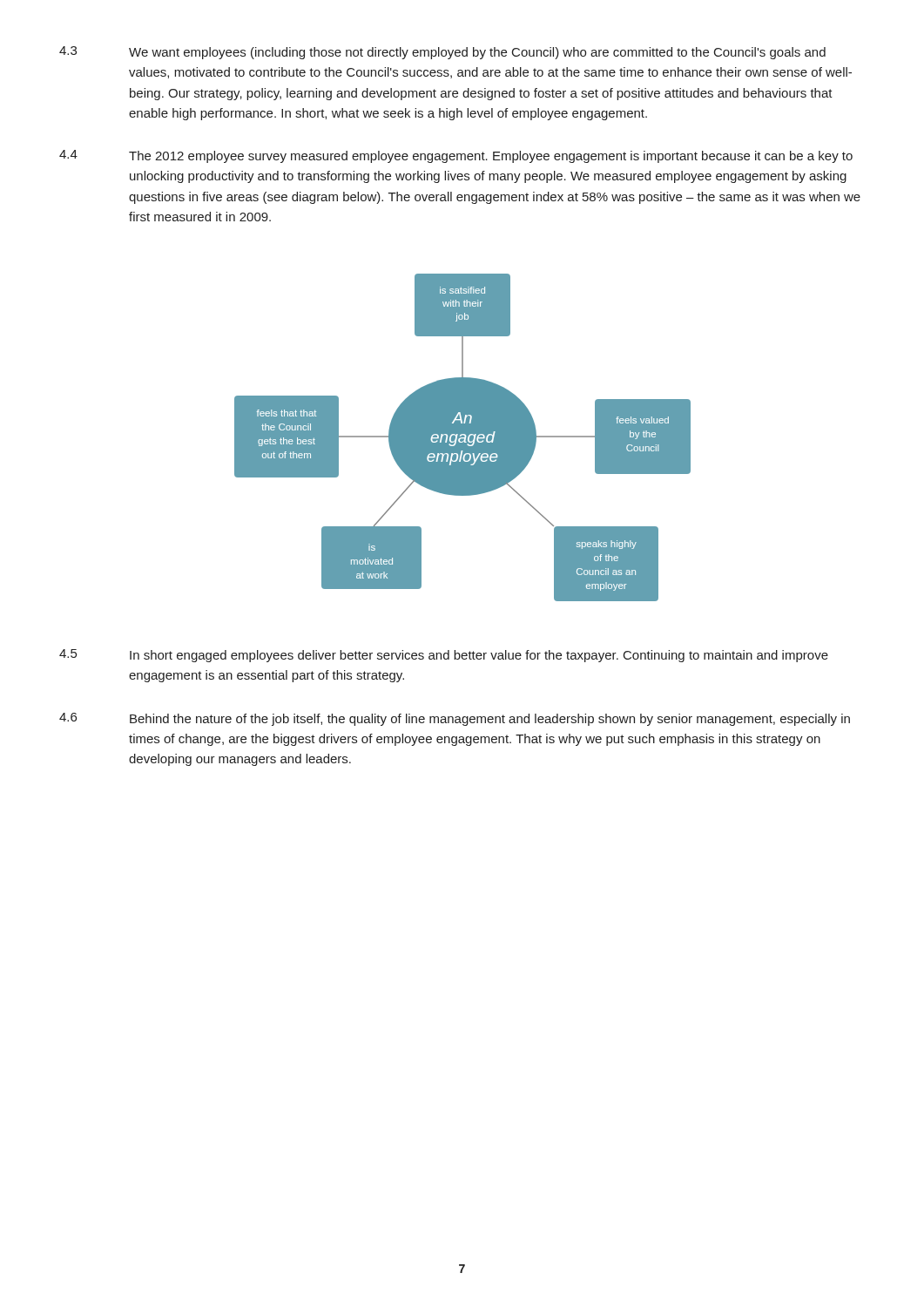The image size is (924, 1307).
Task: Find a infographic
Action: 462,437
